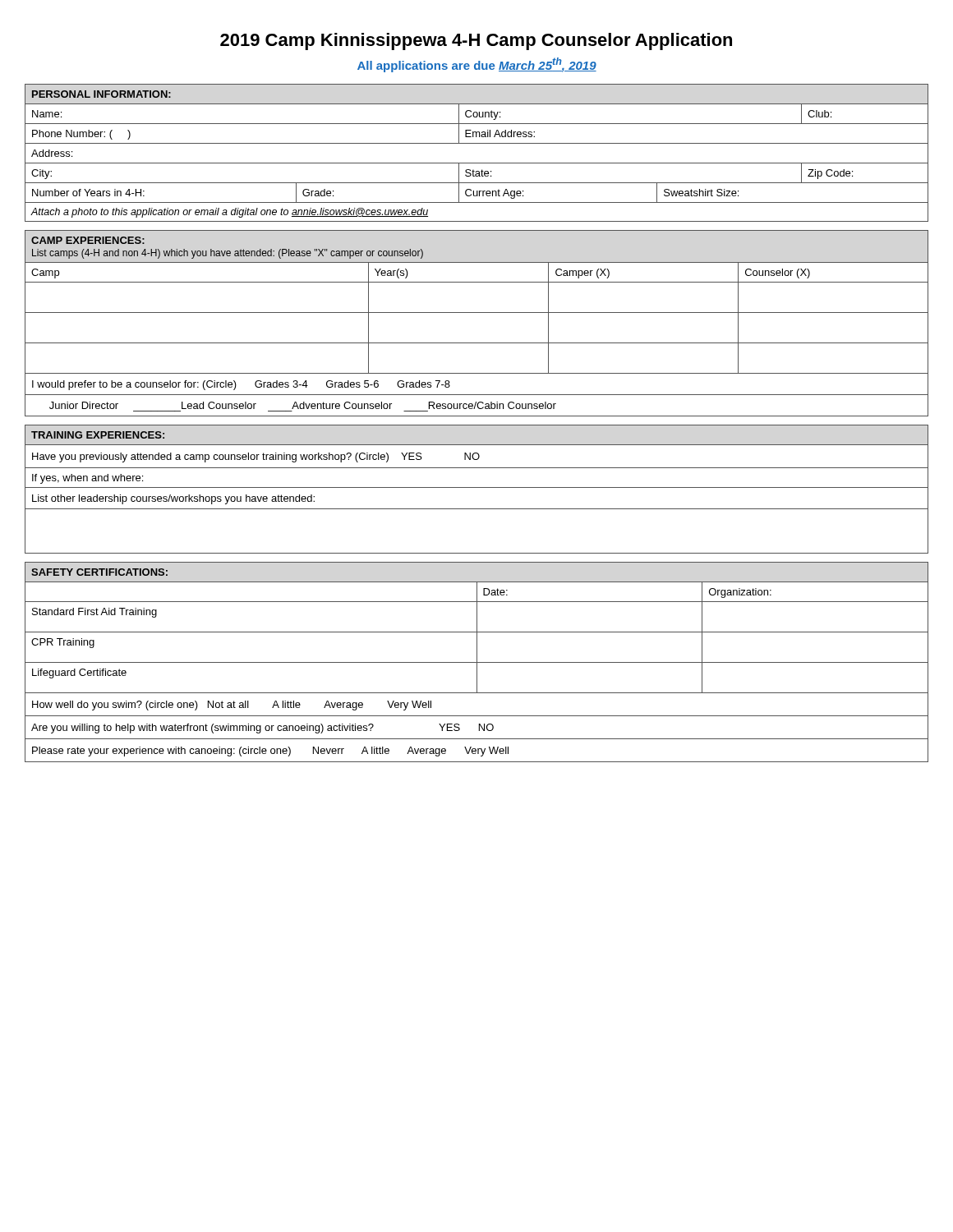Image resolution: width=953 pixels, height=1232 pixels.
Task: Select the title containing "2019 Camp Kinnissippewa"
Action: (476, 40)
